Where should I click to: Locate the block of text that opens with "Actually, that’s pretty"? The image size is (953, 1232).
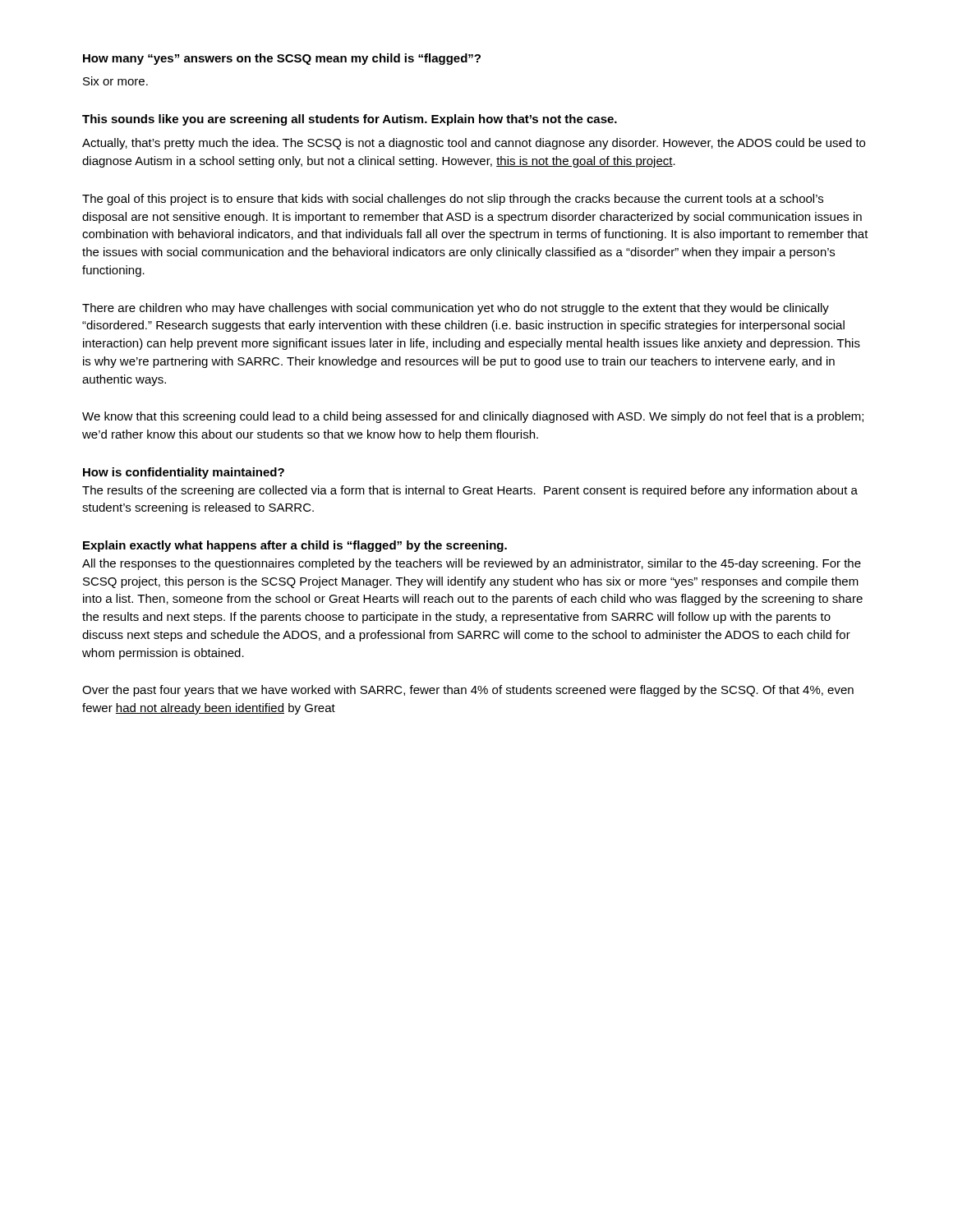(474, 152)
